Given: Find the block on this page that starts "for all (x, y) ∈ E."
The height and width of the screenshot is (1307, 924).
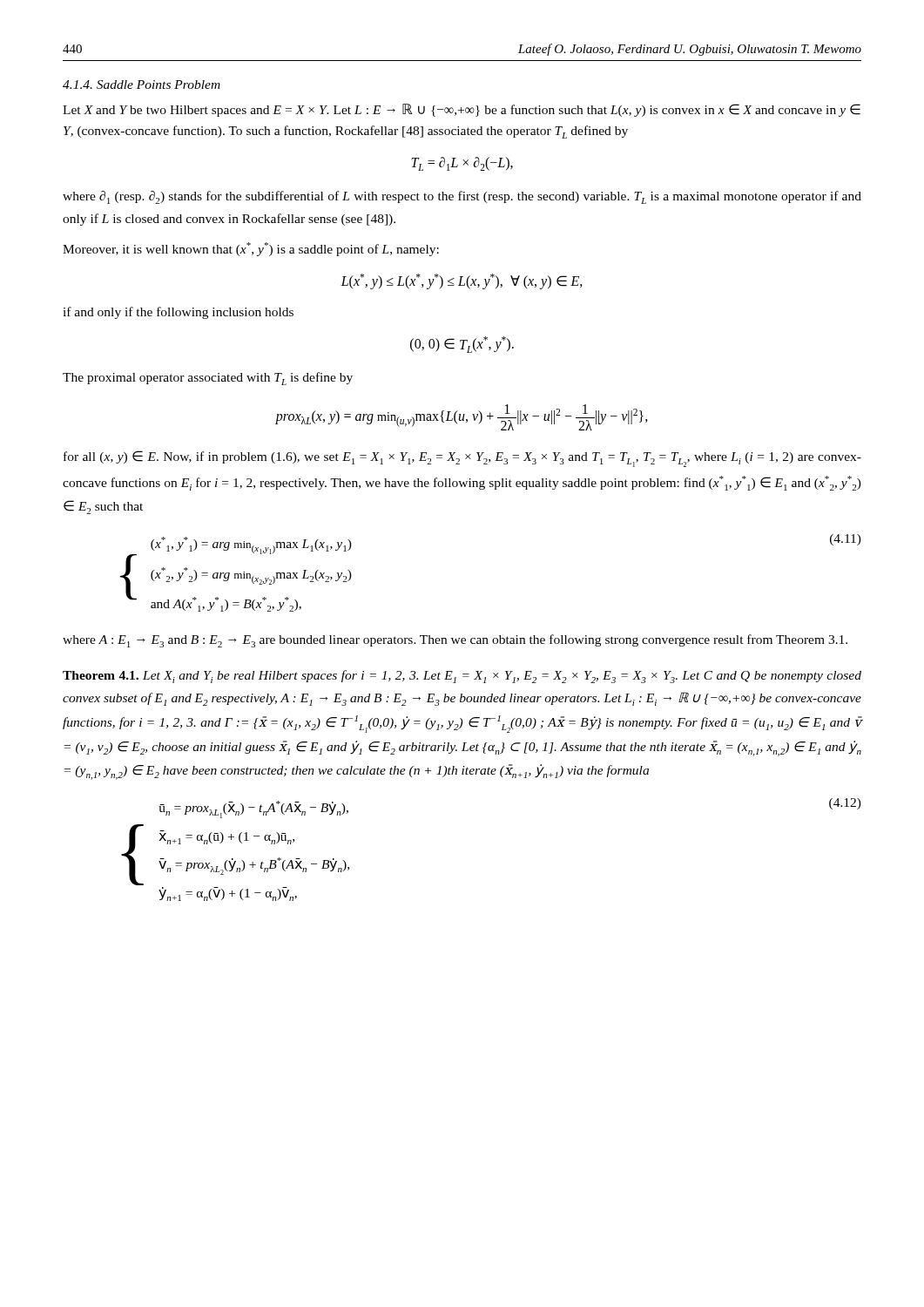Looking at the screenshot, I should [x=462, y=482].
